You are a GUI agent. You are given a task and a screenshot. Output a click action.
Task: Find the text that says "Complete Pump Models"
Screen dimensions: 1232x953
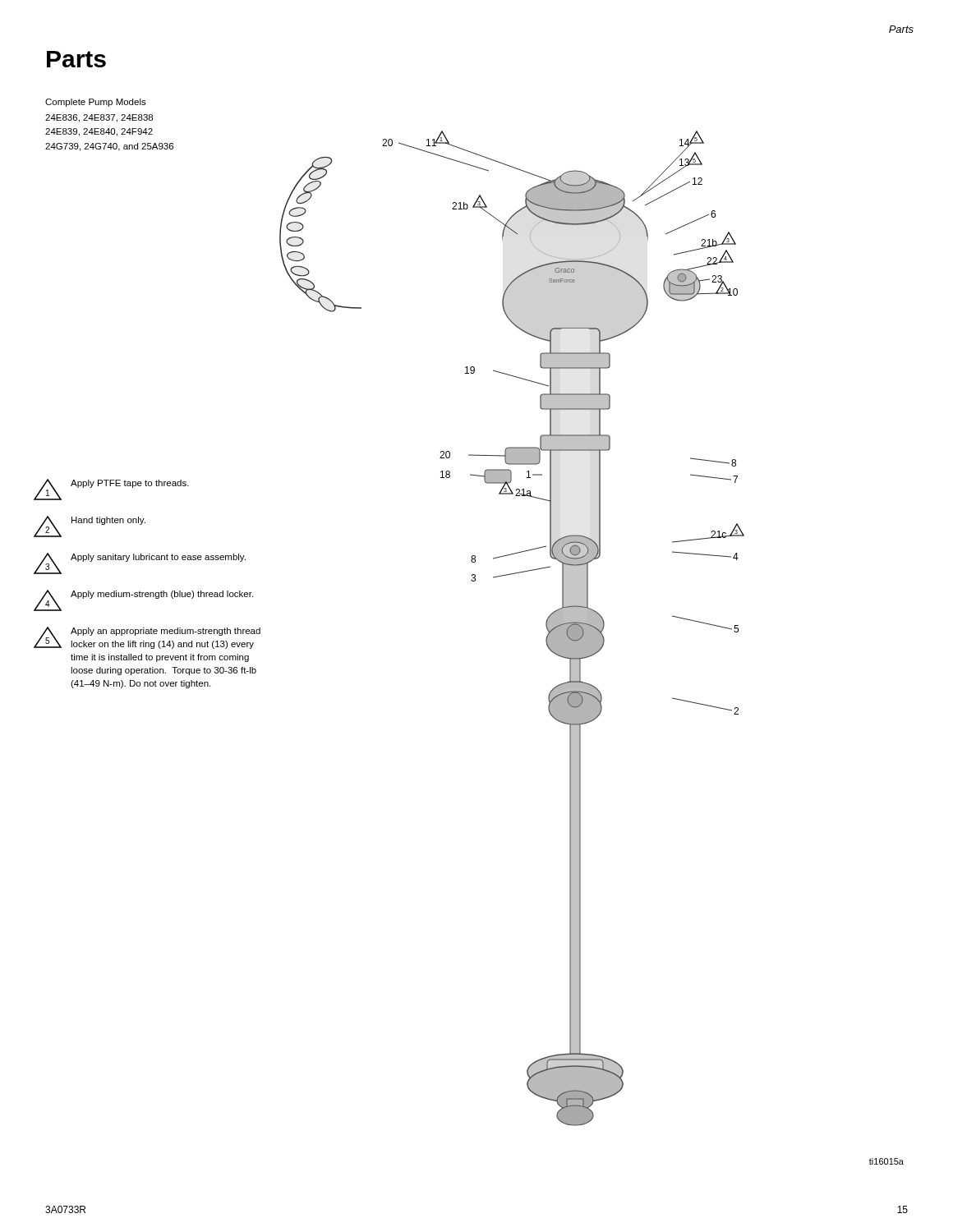[x=96, y=102]
